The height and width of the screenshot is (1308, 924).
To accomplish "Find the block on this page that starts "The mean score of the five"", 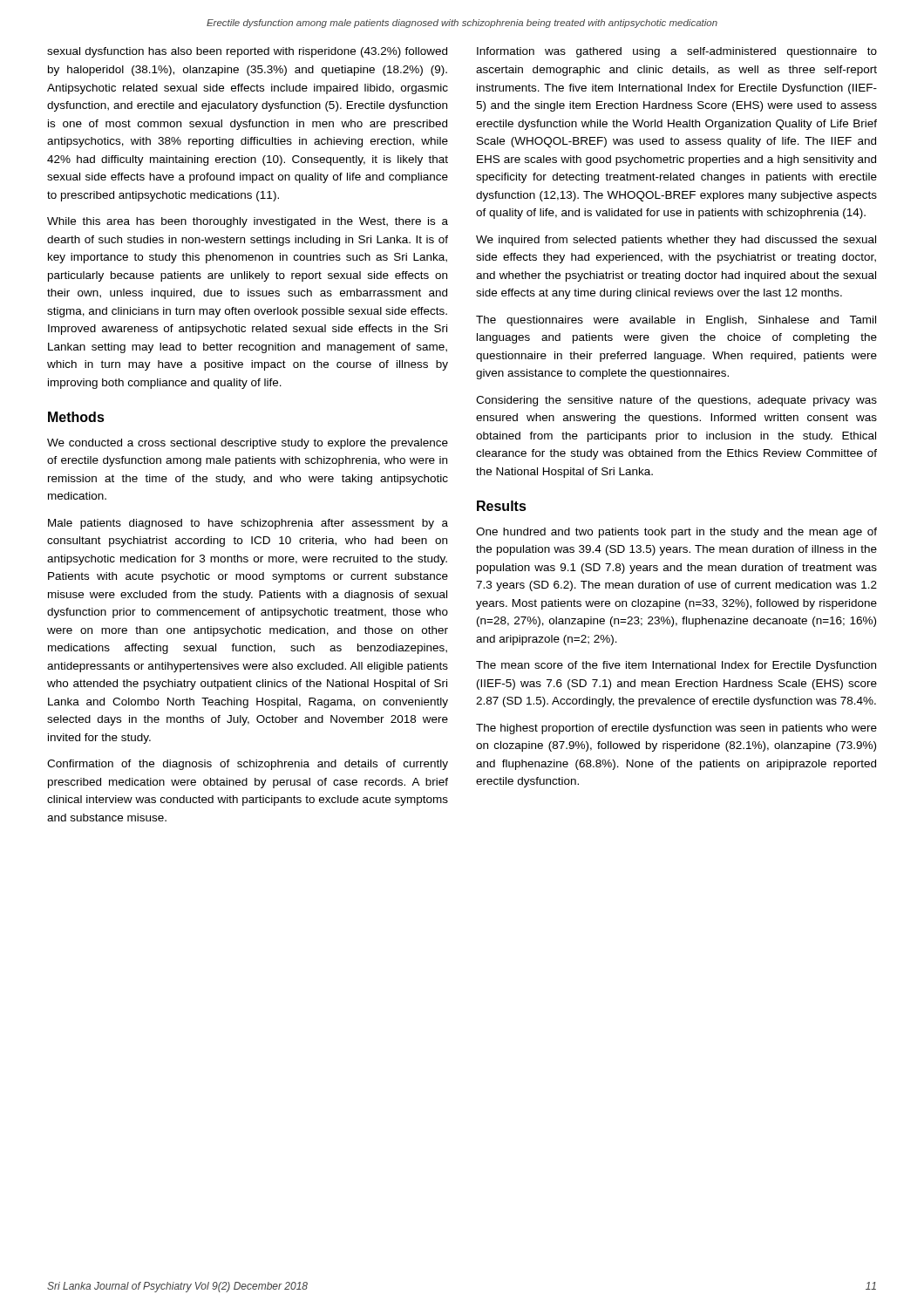I will 676,684.
